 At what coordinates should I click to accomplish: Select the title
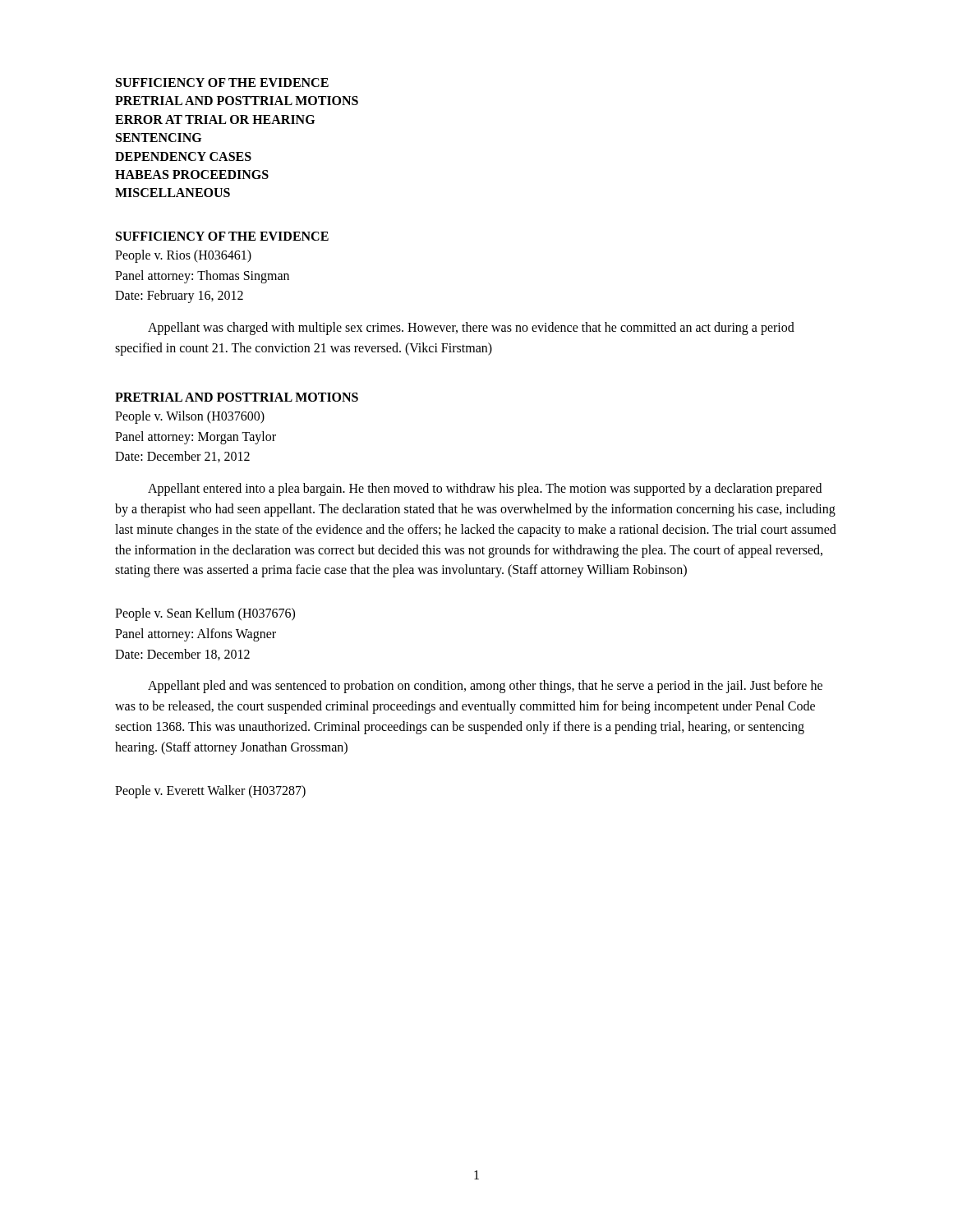[x=476, y=138]
